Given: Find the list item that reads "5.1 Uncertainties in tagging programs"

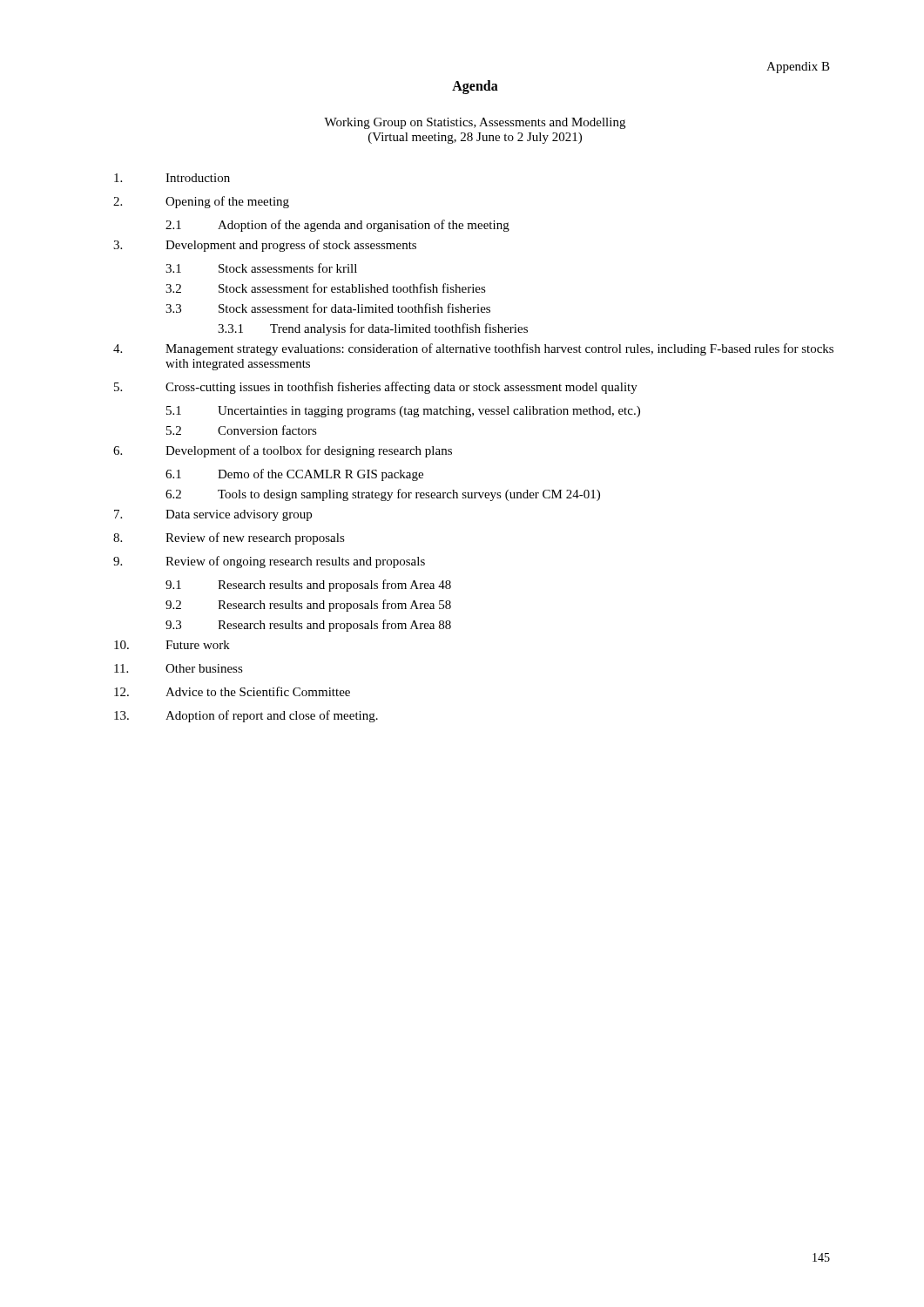Looking at the screenshot, I should pyautogui.click(x=501, y=411).
